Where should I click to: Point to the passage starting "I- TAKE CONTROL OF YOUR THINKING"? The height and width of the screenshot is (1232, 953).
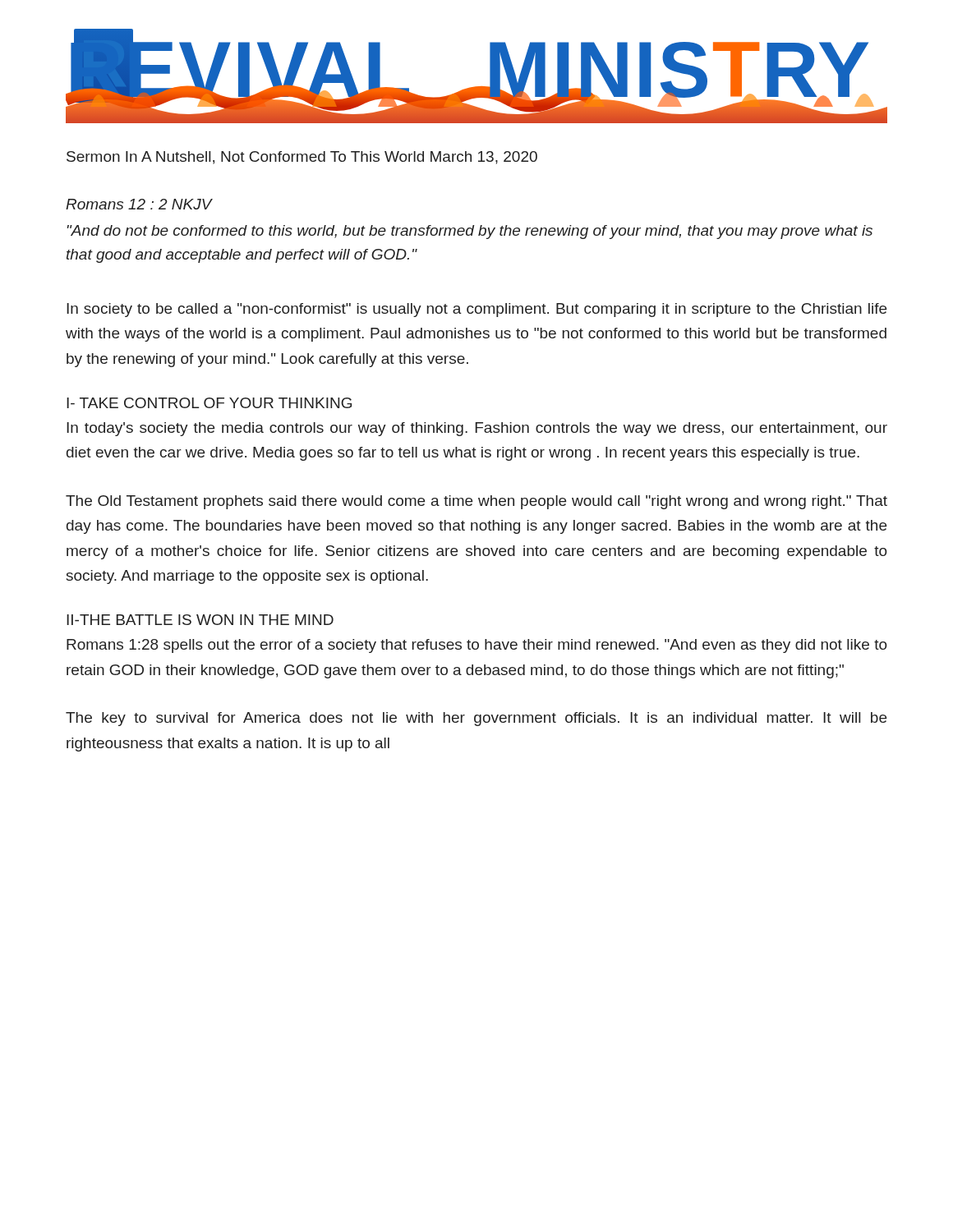[x=209, y=403]
